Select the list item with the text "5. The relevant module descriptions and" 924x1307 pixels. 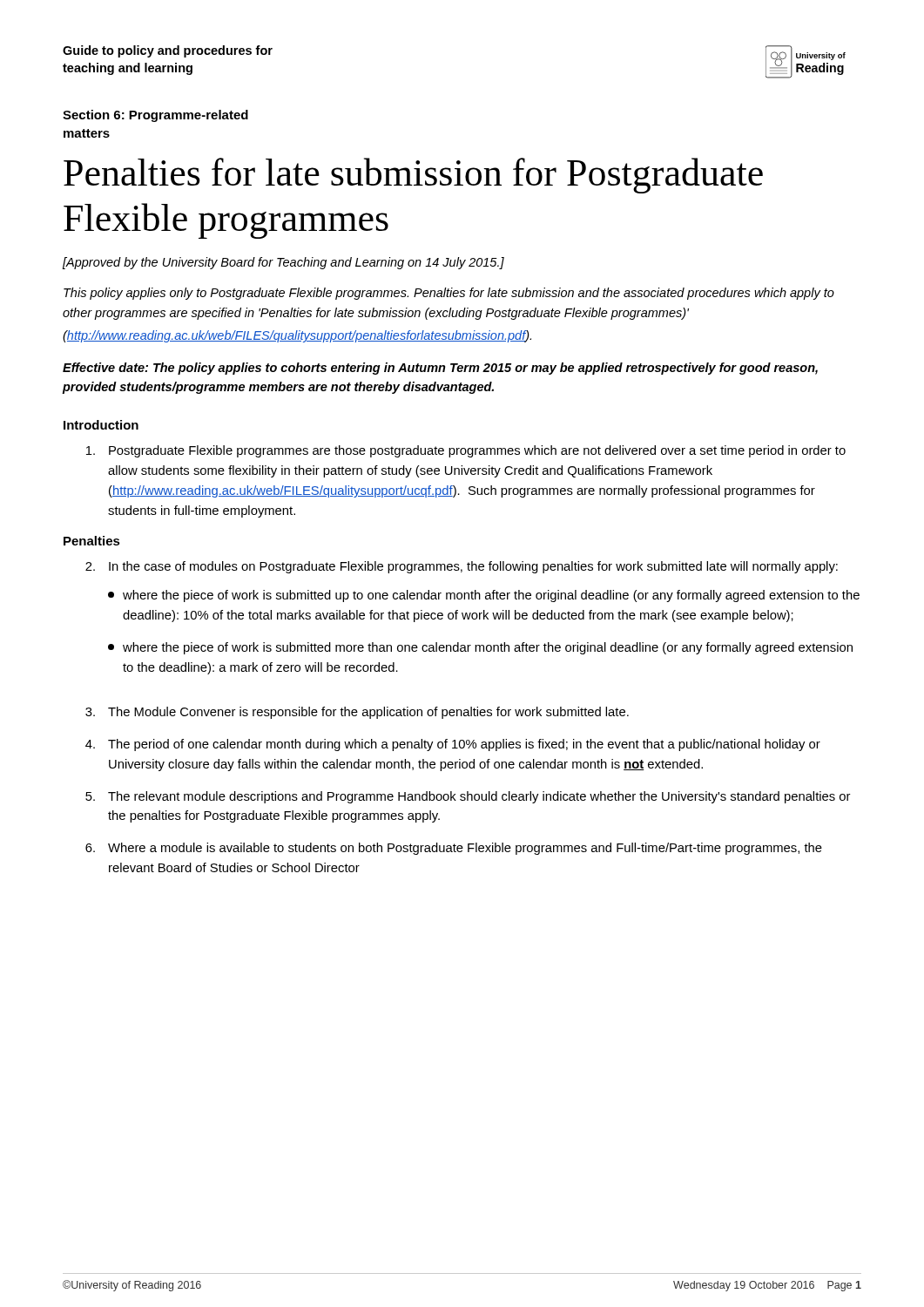pyautogui.click(x=462, y=806)
